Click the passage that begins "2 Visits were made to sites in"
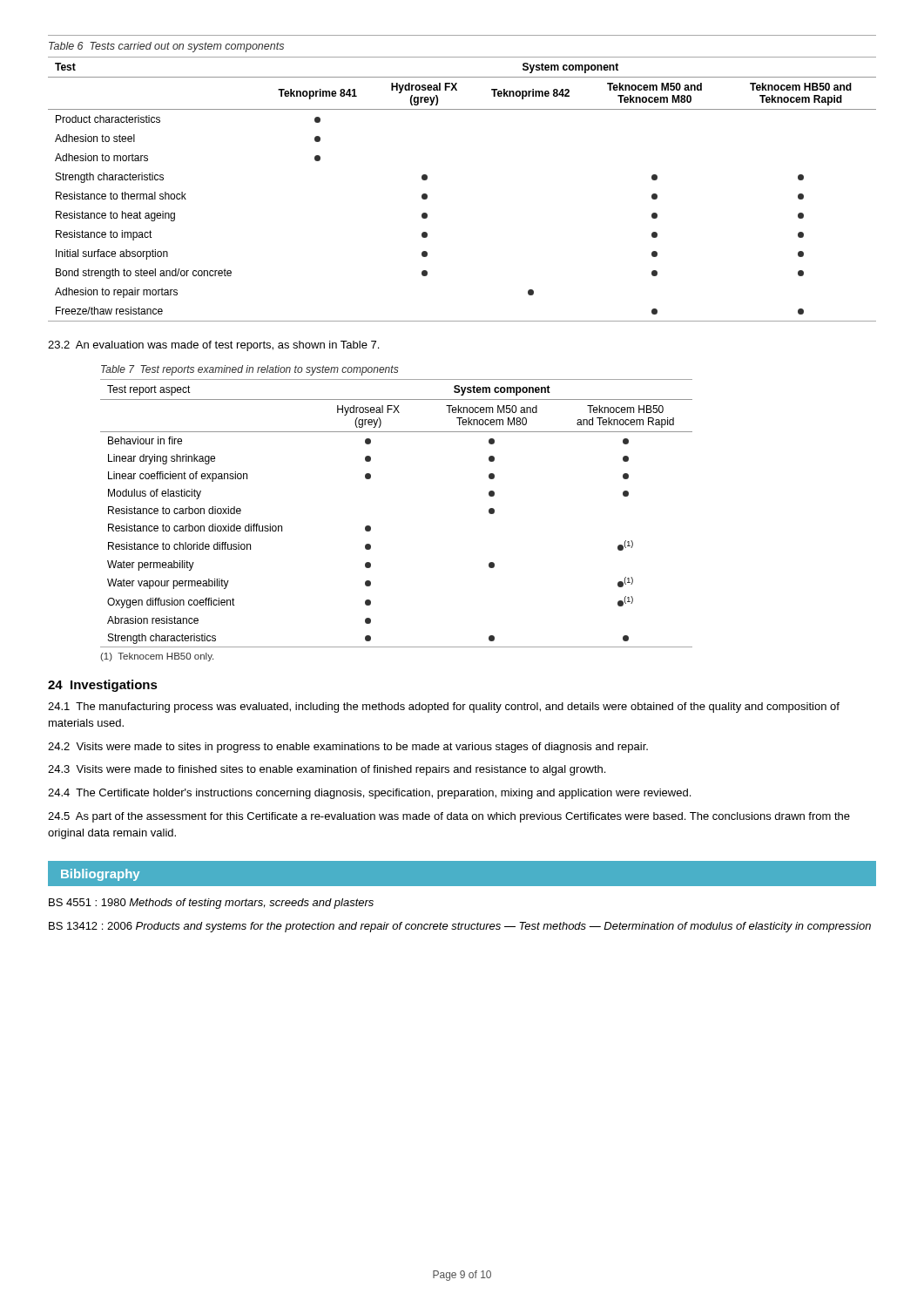Viewport: 924px width, 1307px height. (348, 746)
